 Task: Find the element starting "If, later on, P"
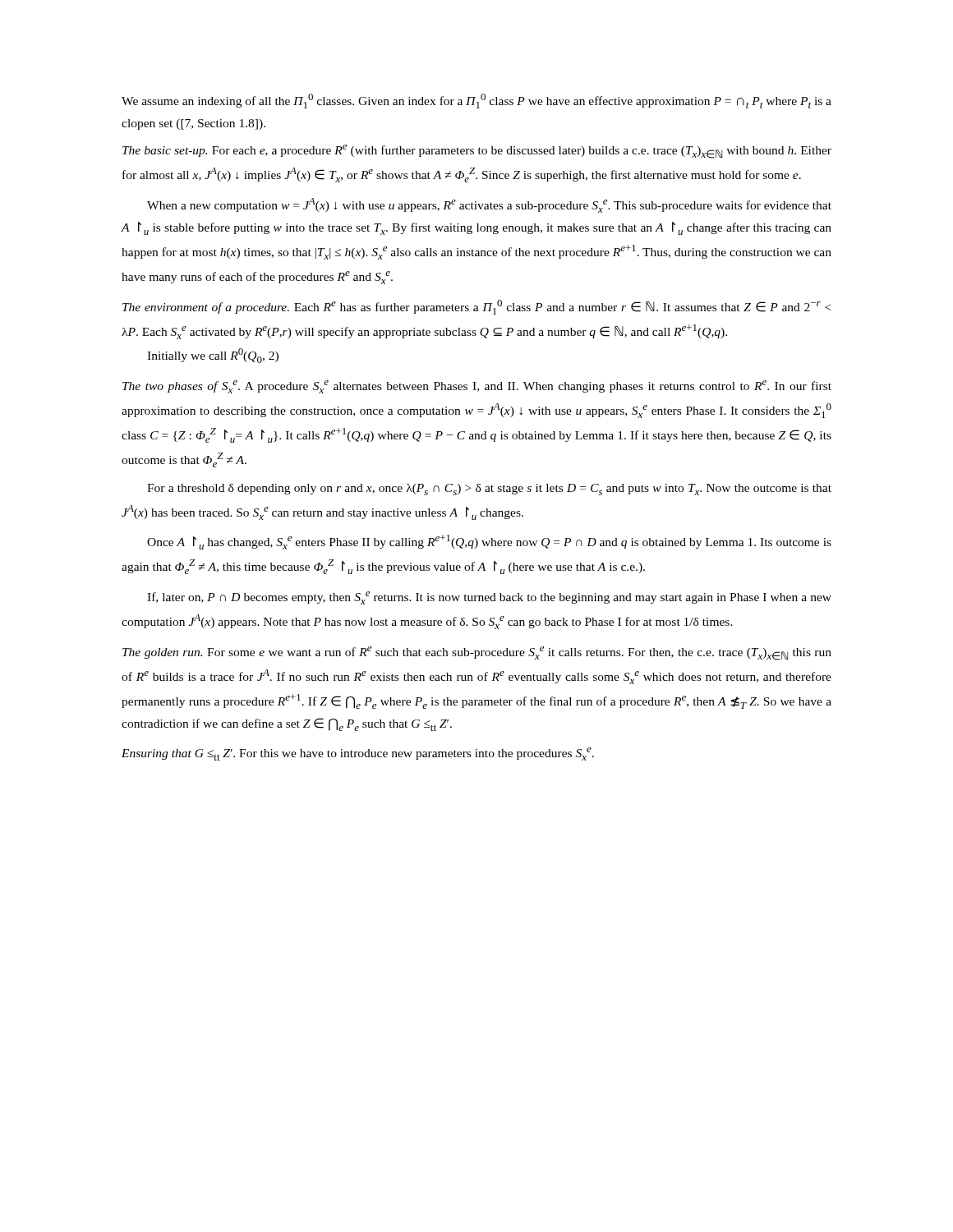coord(476,610)
